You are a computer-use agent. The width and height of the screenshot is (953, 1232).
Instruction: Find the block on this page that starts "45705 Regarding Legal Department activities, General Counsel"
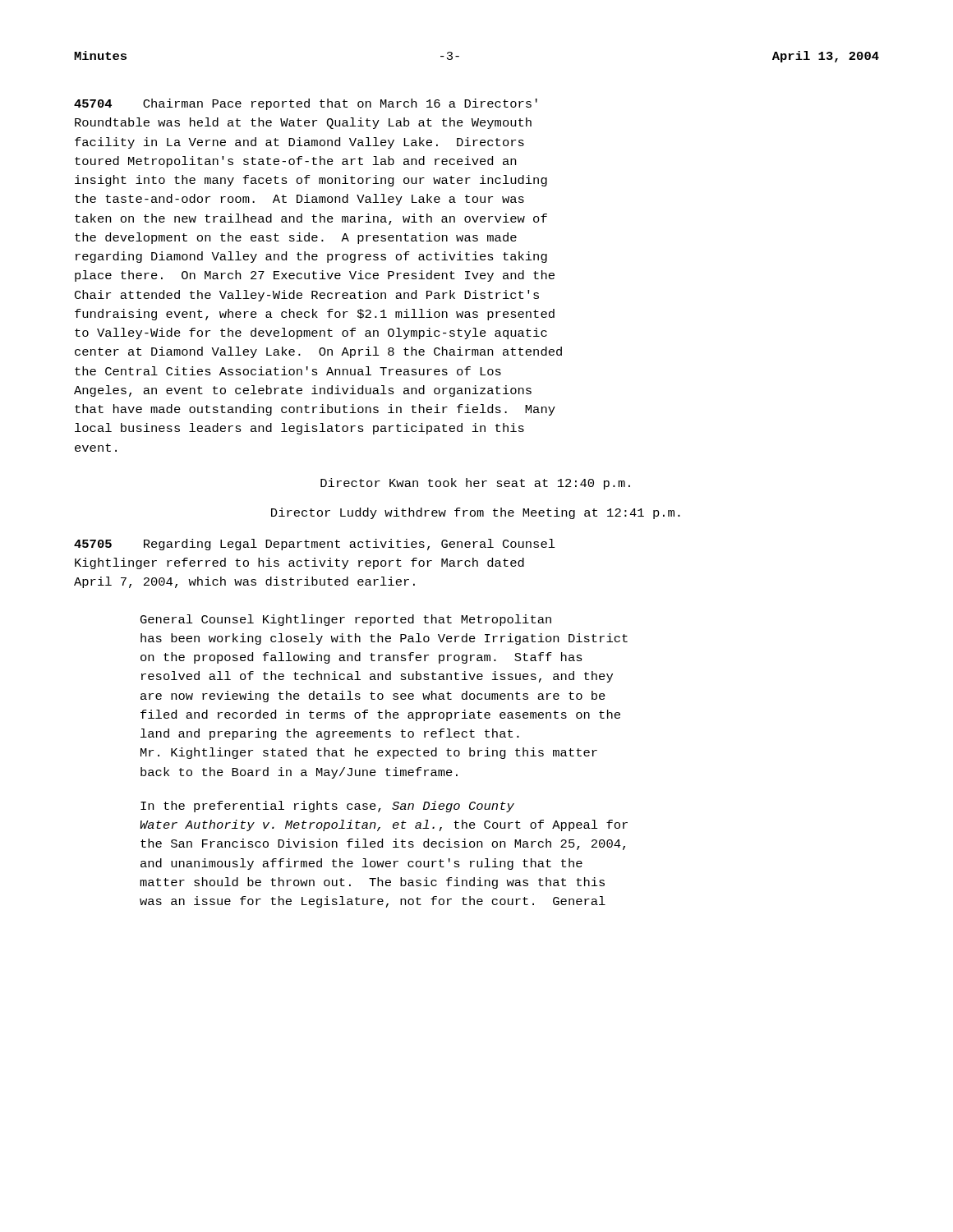point(315,563)
